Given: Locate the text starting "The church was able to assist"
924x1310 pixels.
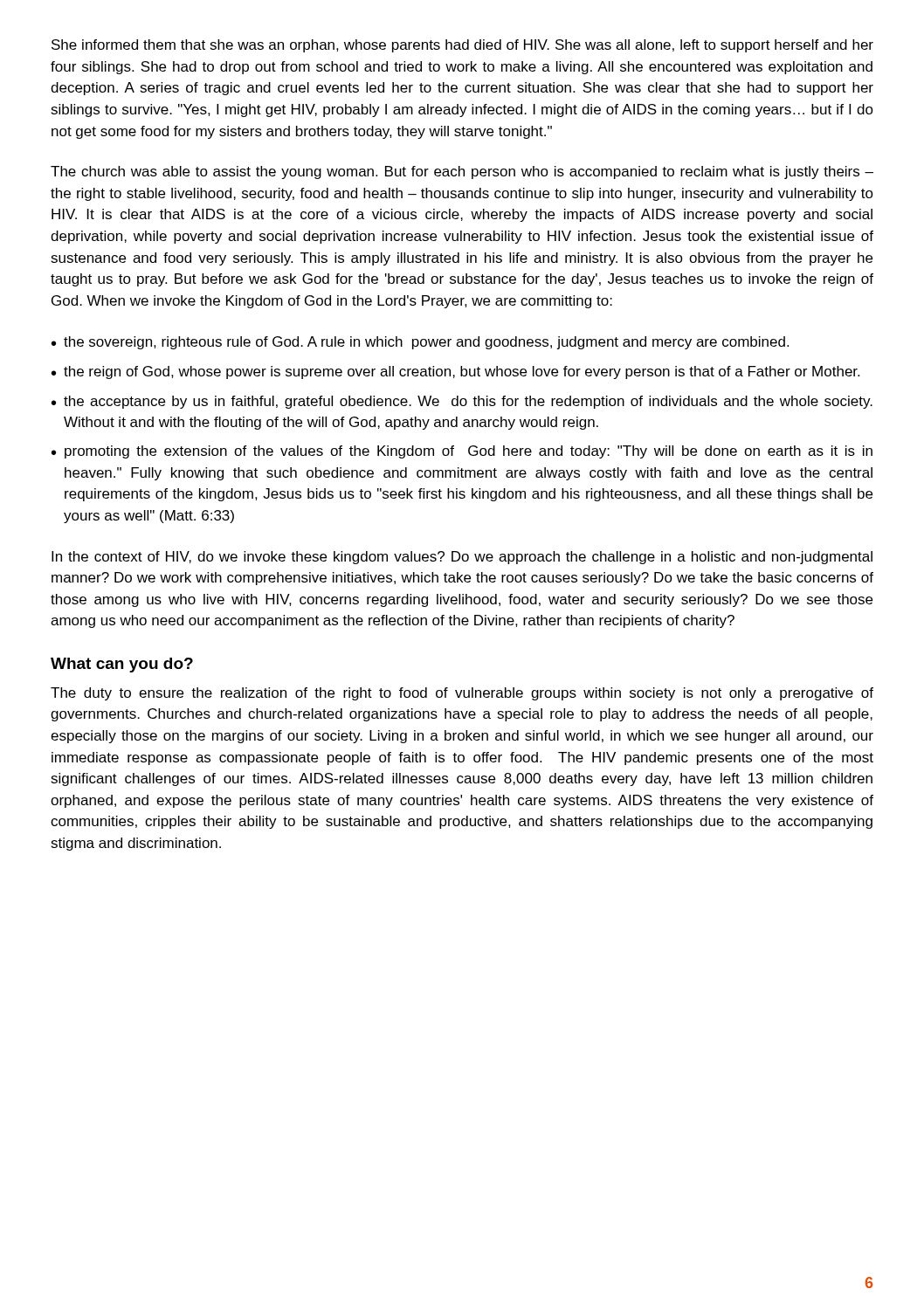Looking at the screenshot, I should [462, 237].
